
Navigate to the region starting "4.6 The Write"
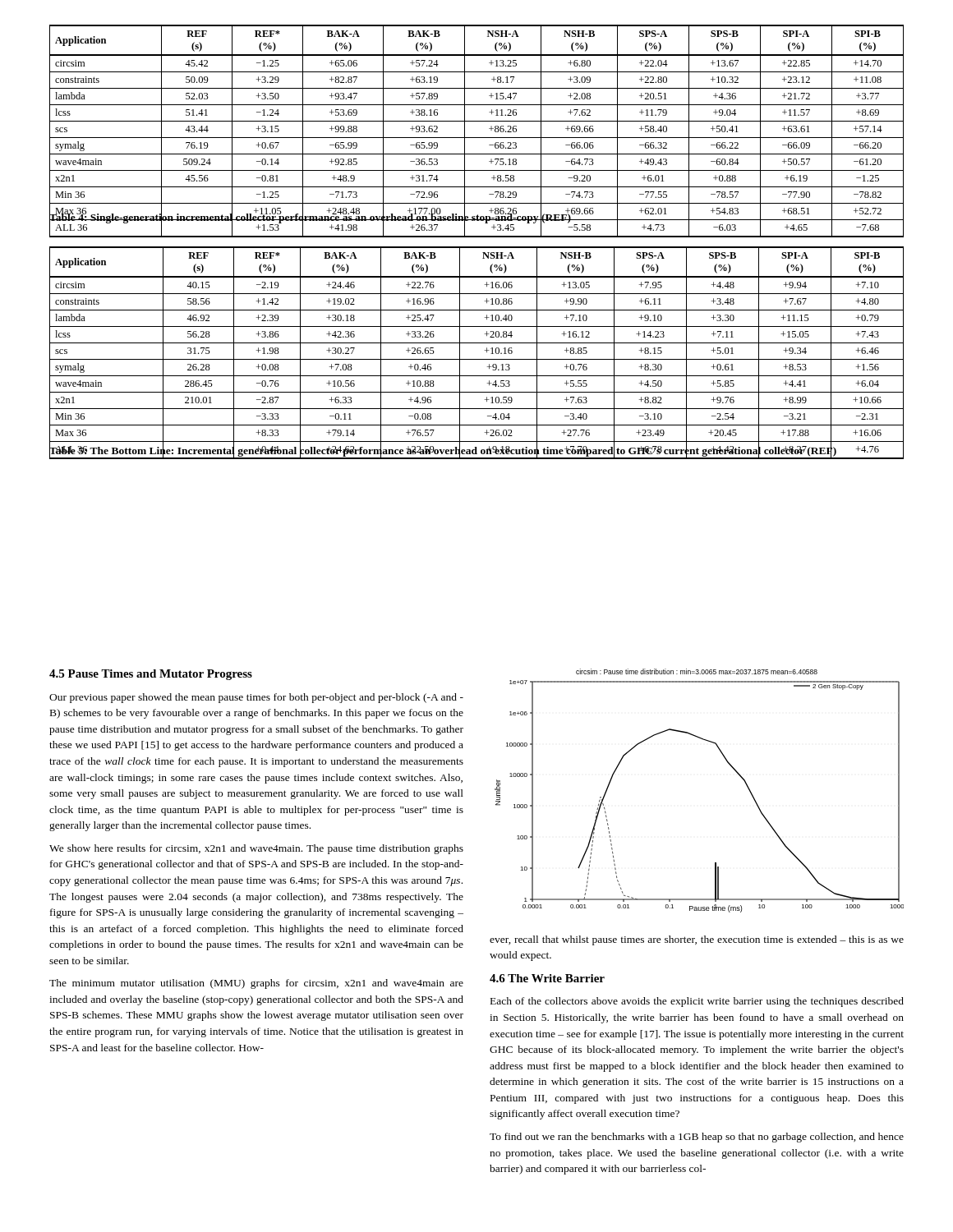(547, 978)
